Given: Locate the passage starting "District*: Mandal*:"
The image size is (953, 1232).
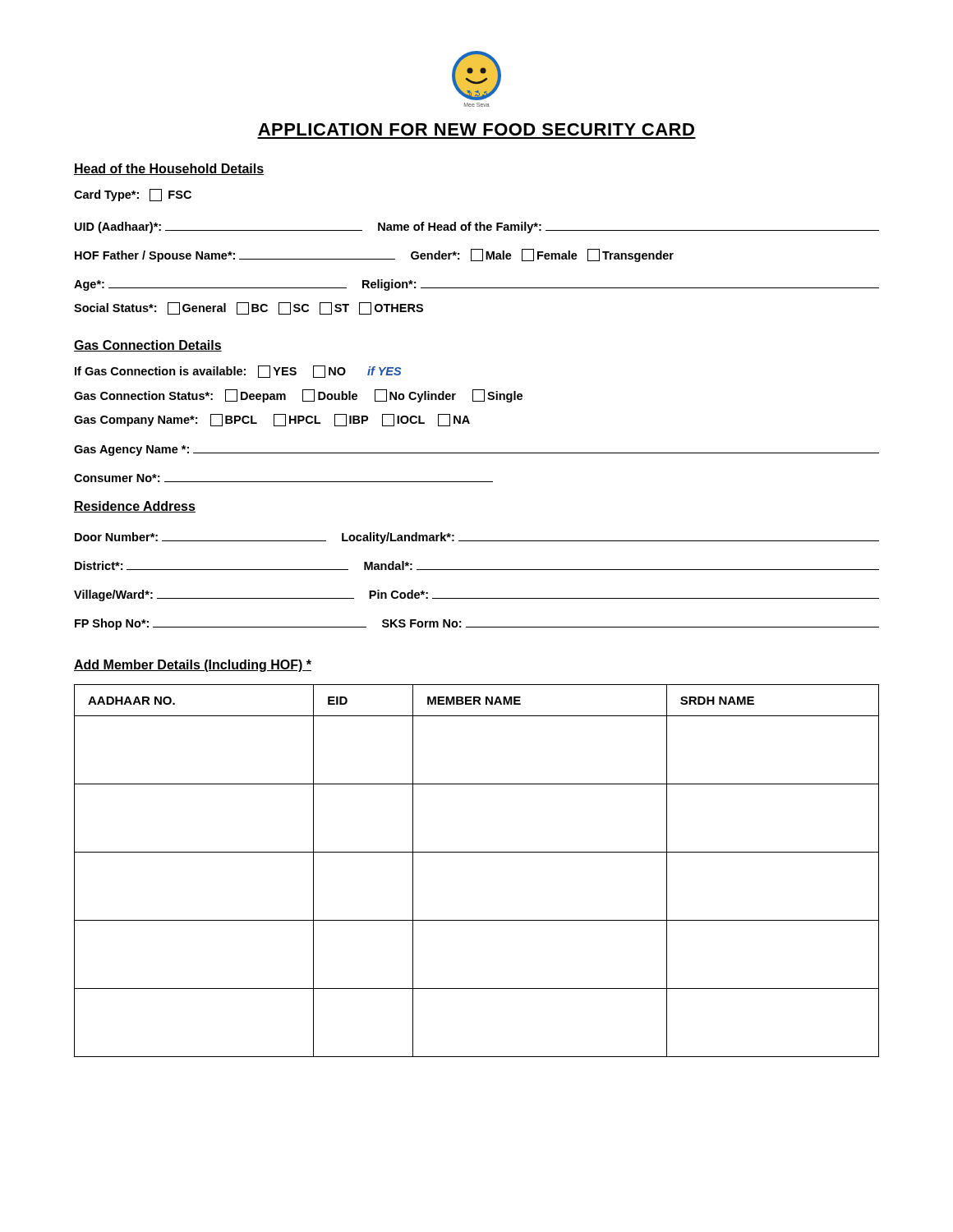Looking at the screenshot, I should [x=476, y=563].
